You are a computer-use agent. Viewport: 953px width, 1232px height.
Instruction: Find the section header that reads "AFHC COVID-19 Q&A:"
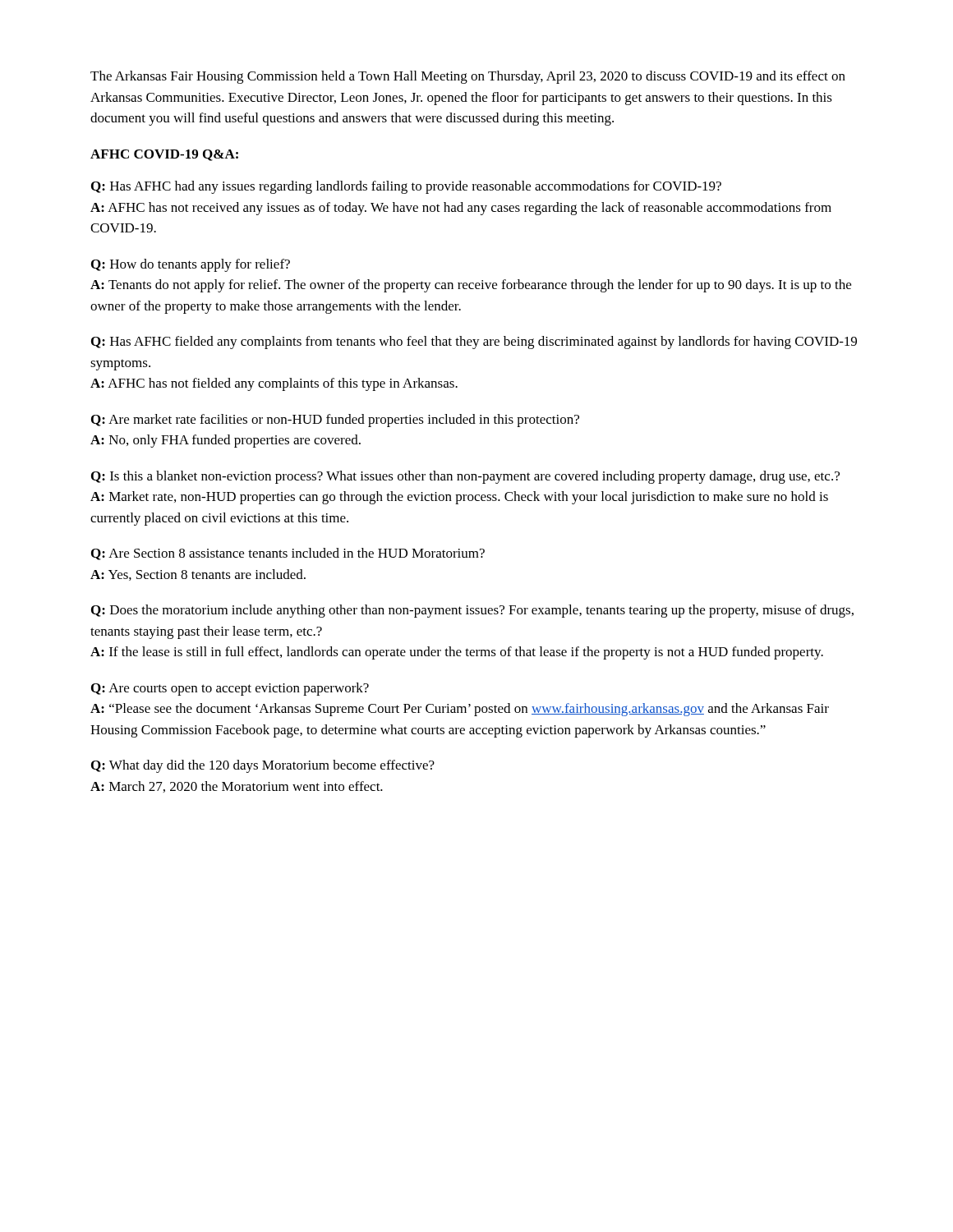165,154
